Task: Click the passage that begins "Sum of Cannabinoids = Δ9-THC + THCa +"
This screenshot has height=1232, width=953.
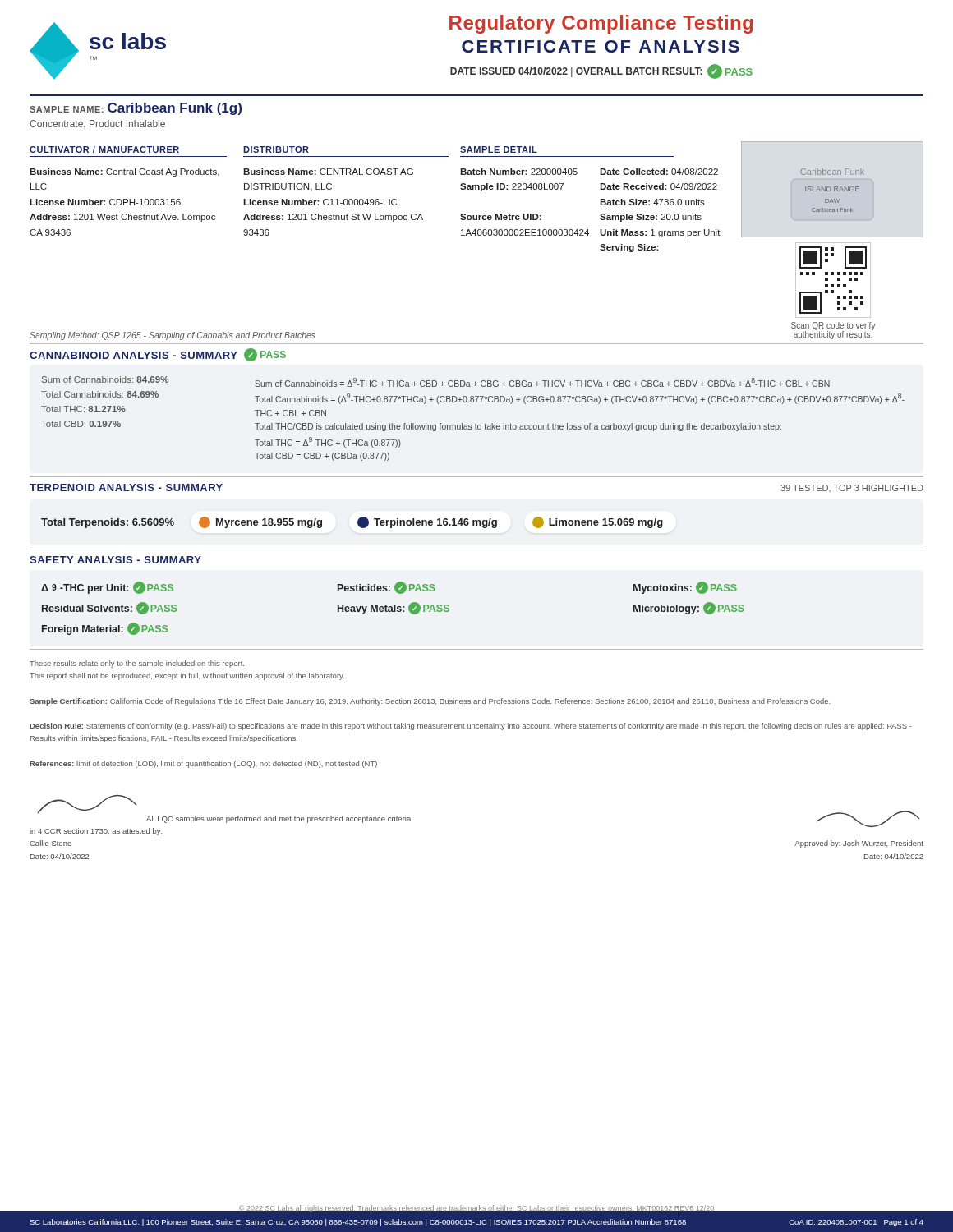Action: [580, 419]
